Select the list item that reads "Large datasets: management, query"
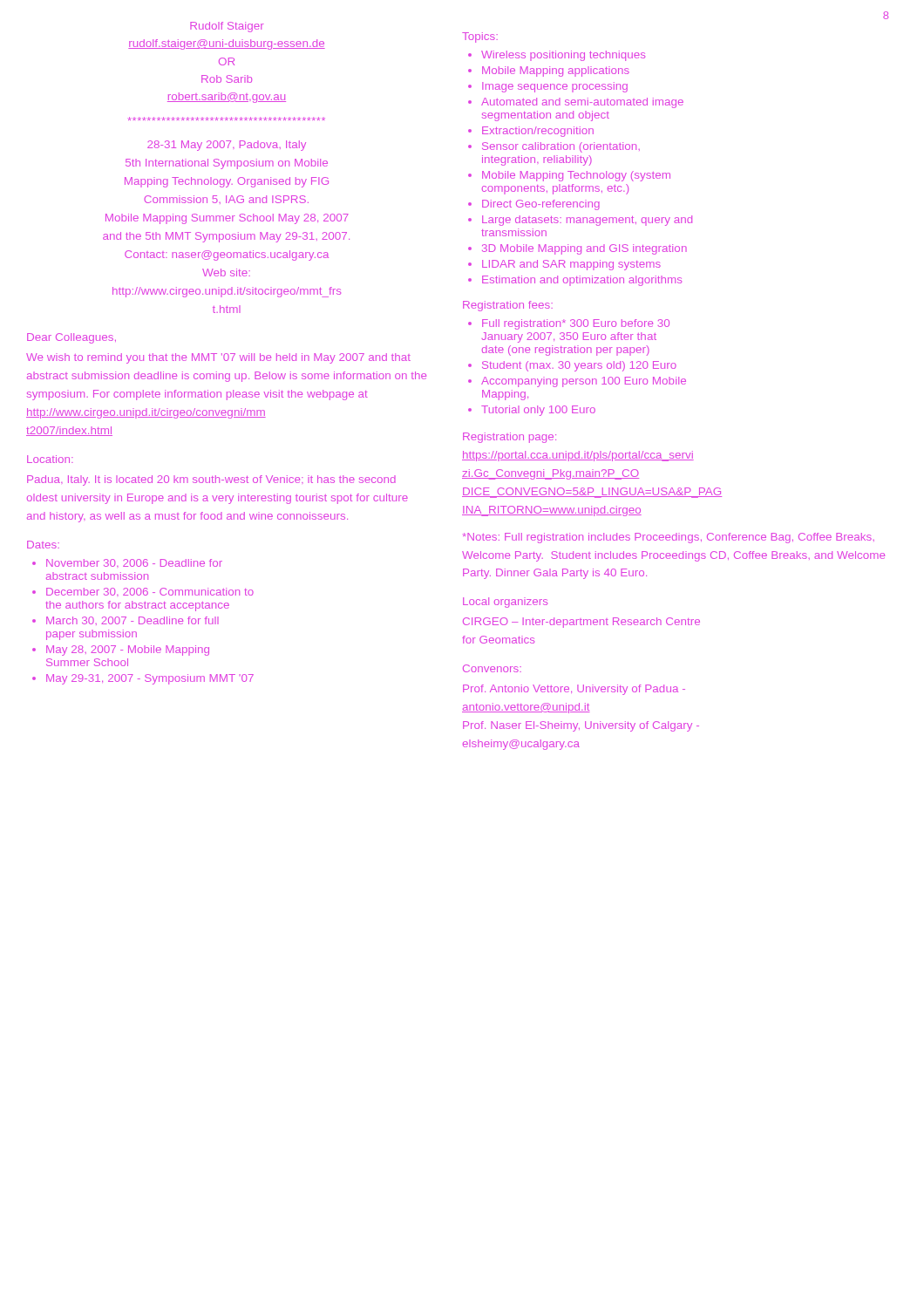This screenshot has width=924, height=1308. (x=587, y=226)
